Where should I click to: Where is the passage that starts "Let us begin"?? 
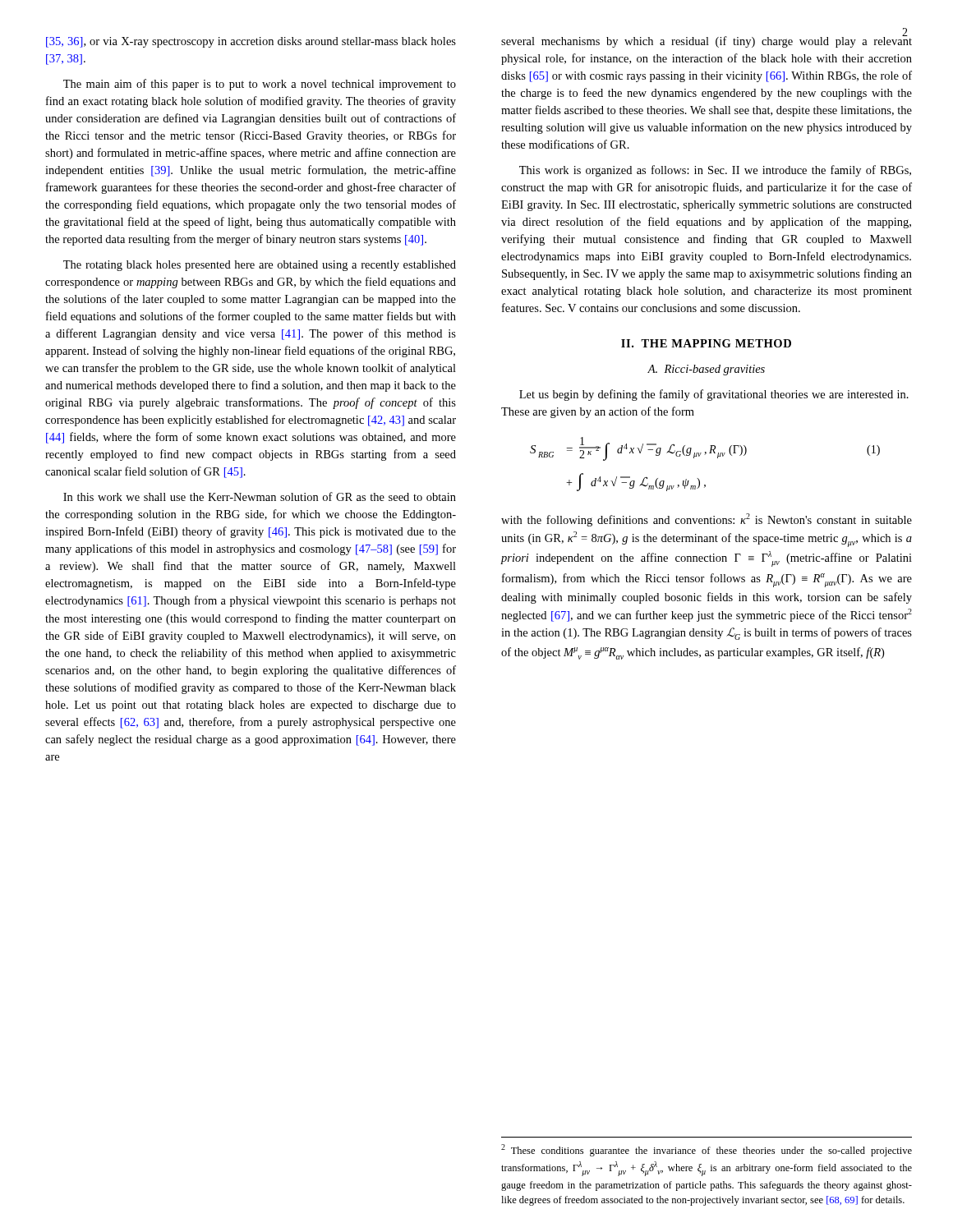pos(707,403)
